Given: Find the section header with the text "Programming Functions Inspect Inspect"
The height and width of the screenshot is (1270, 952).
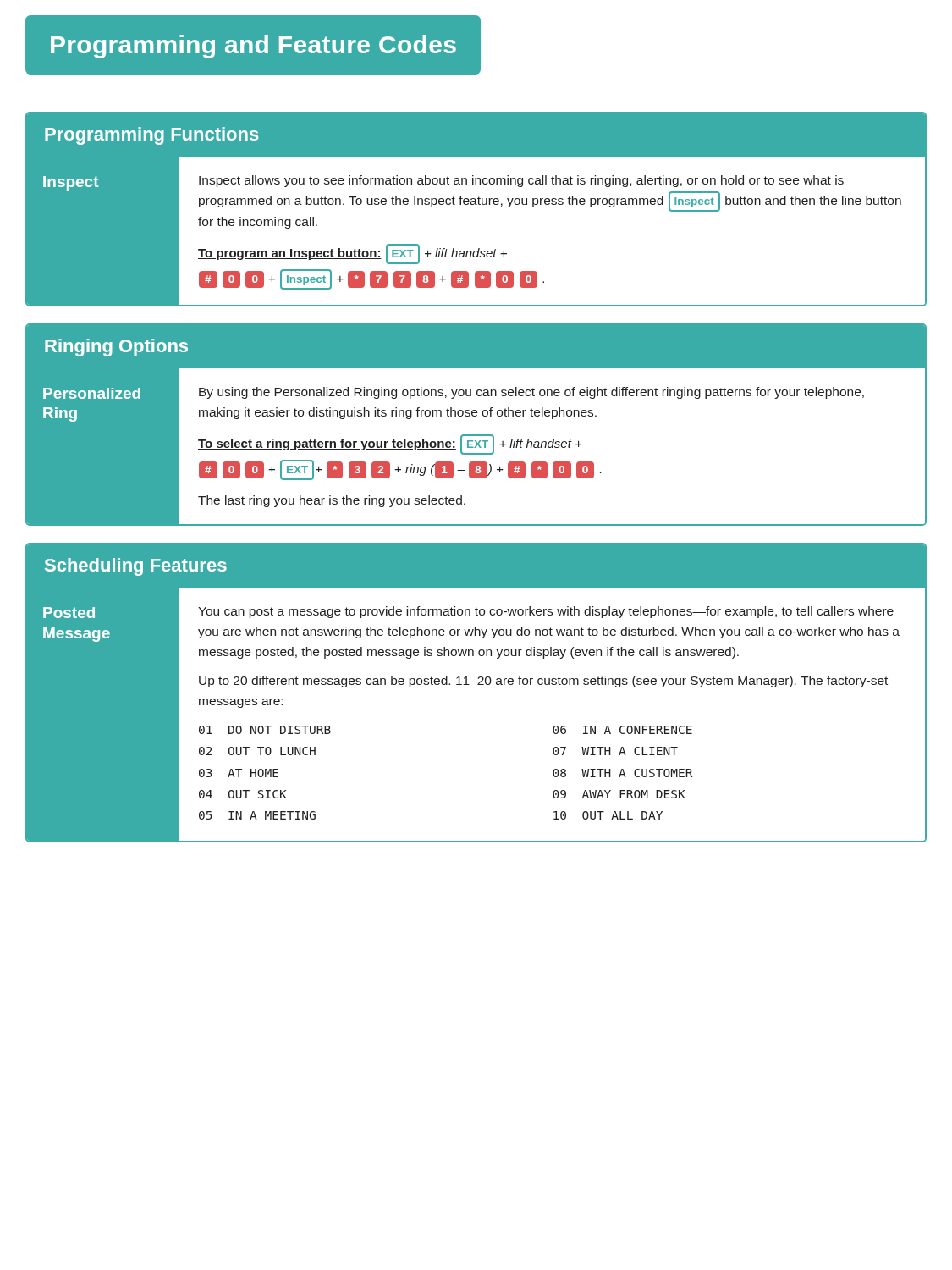Looking at the screenshot, I should pyautogui.click(x=476, y=209).
